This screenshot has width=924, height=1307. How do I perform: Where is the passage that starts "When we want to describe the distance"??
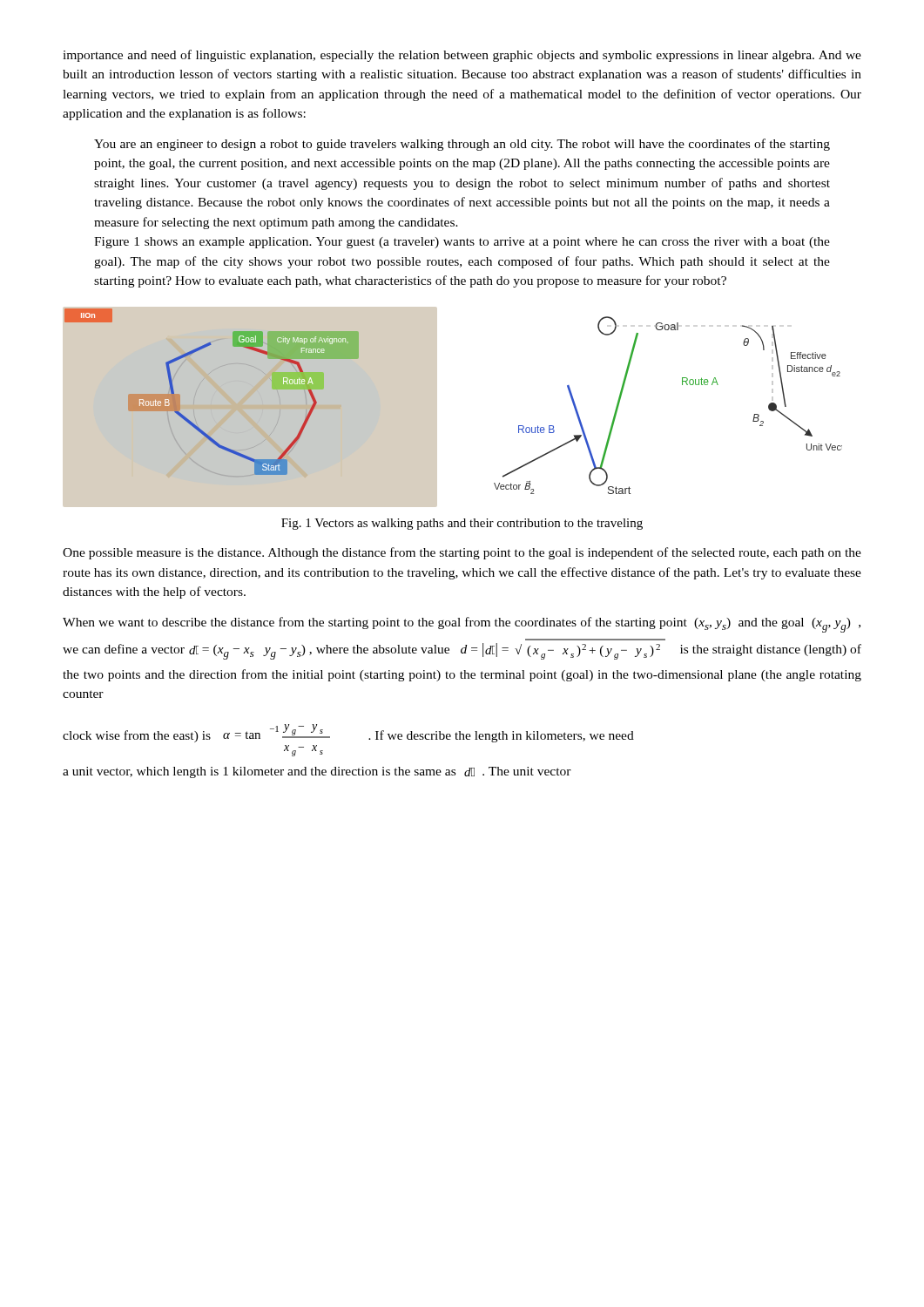click(462, 657)
